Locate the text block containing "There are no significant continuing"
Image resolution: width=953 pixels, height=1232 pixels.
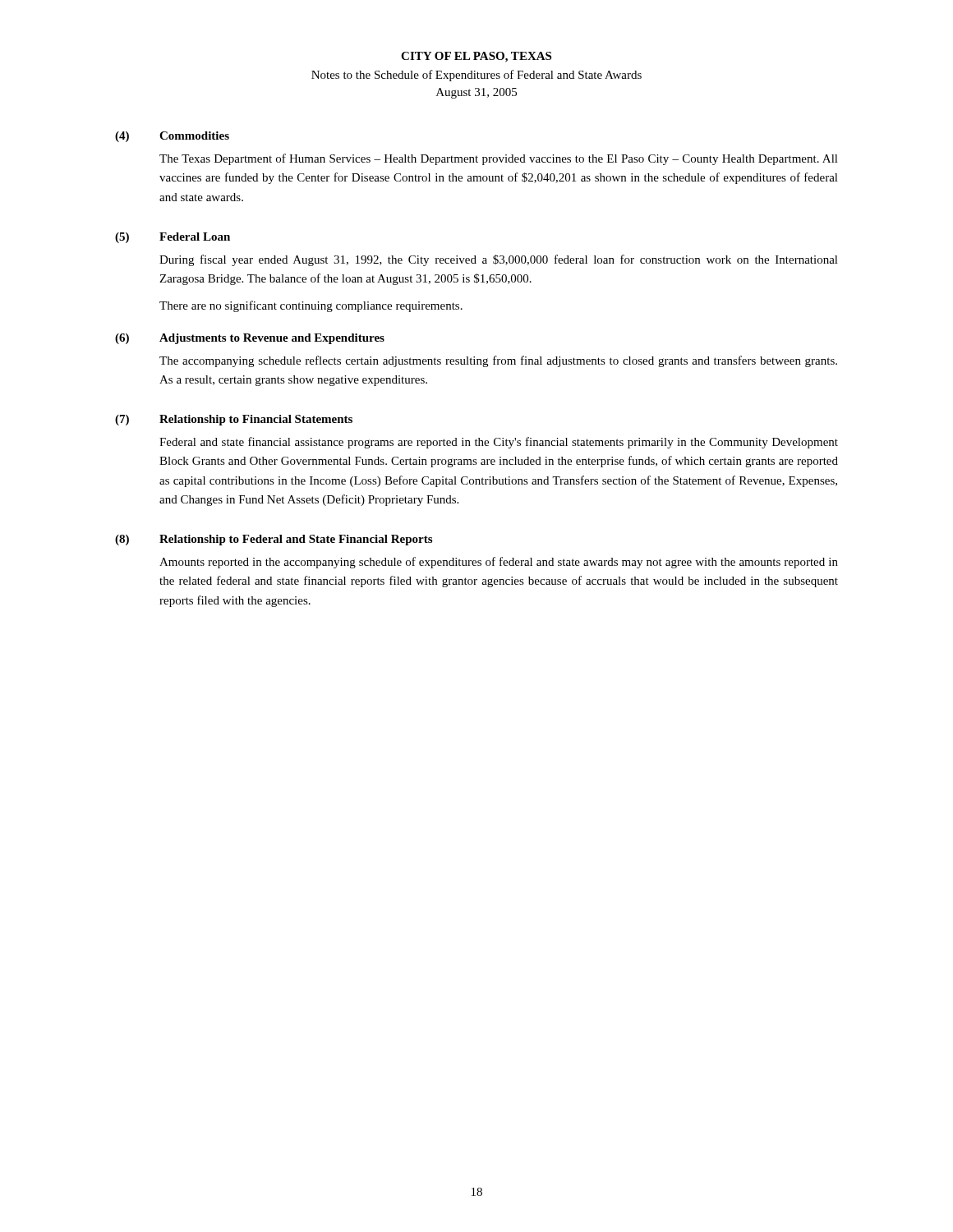(311, 306)
